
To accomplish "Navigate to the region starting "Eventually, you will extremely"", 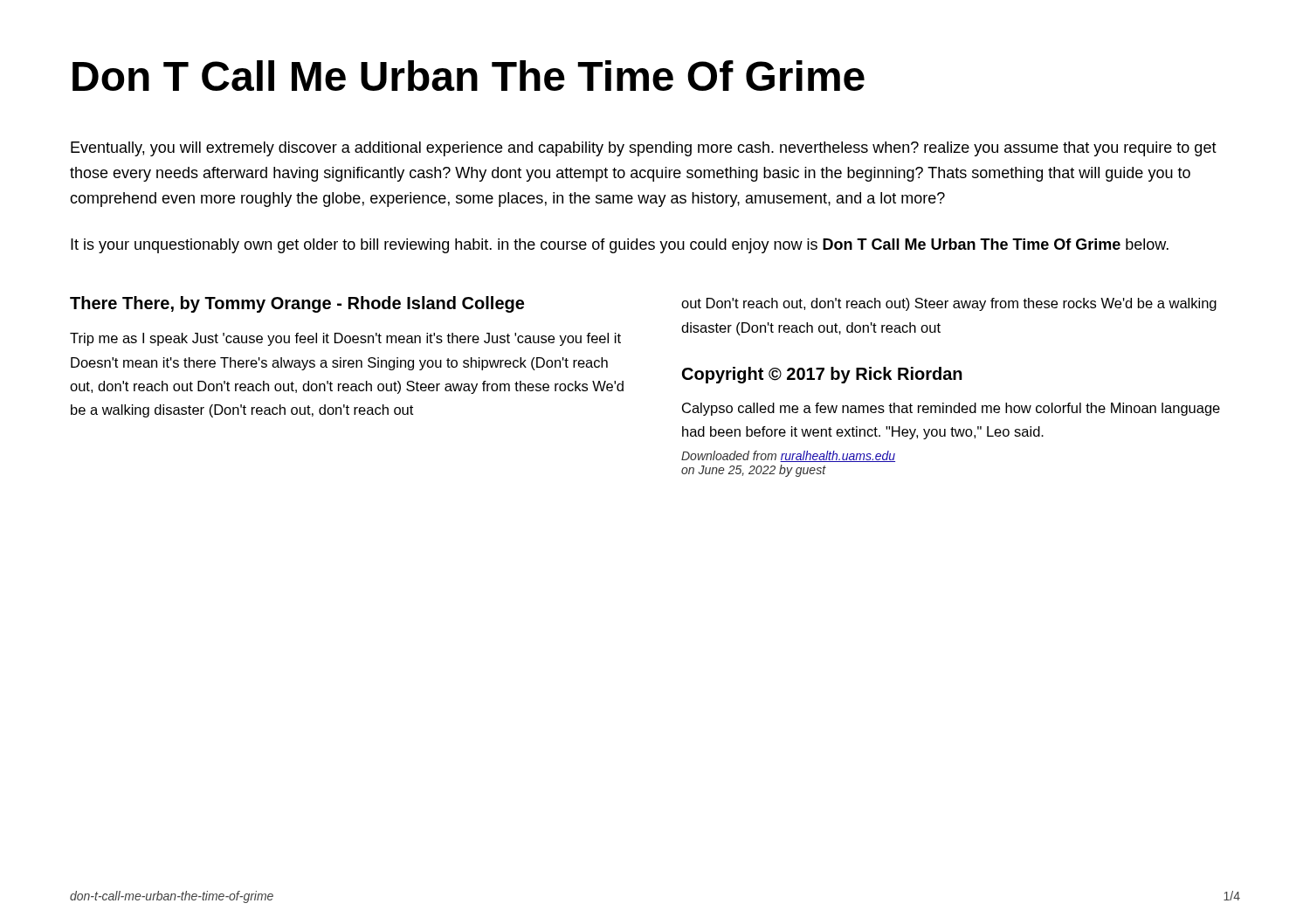I will pyautogui.click(x=643, y=173).
